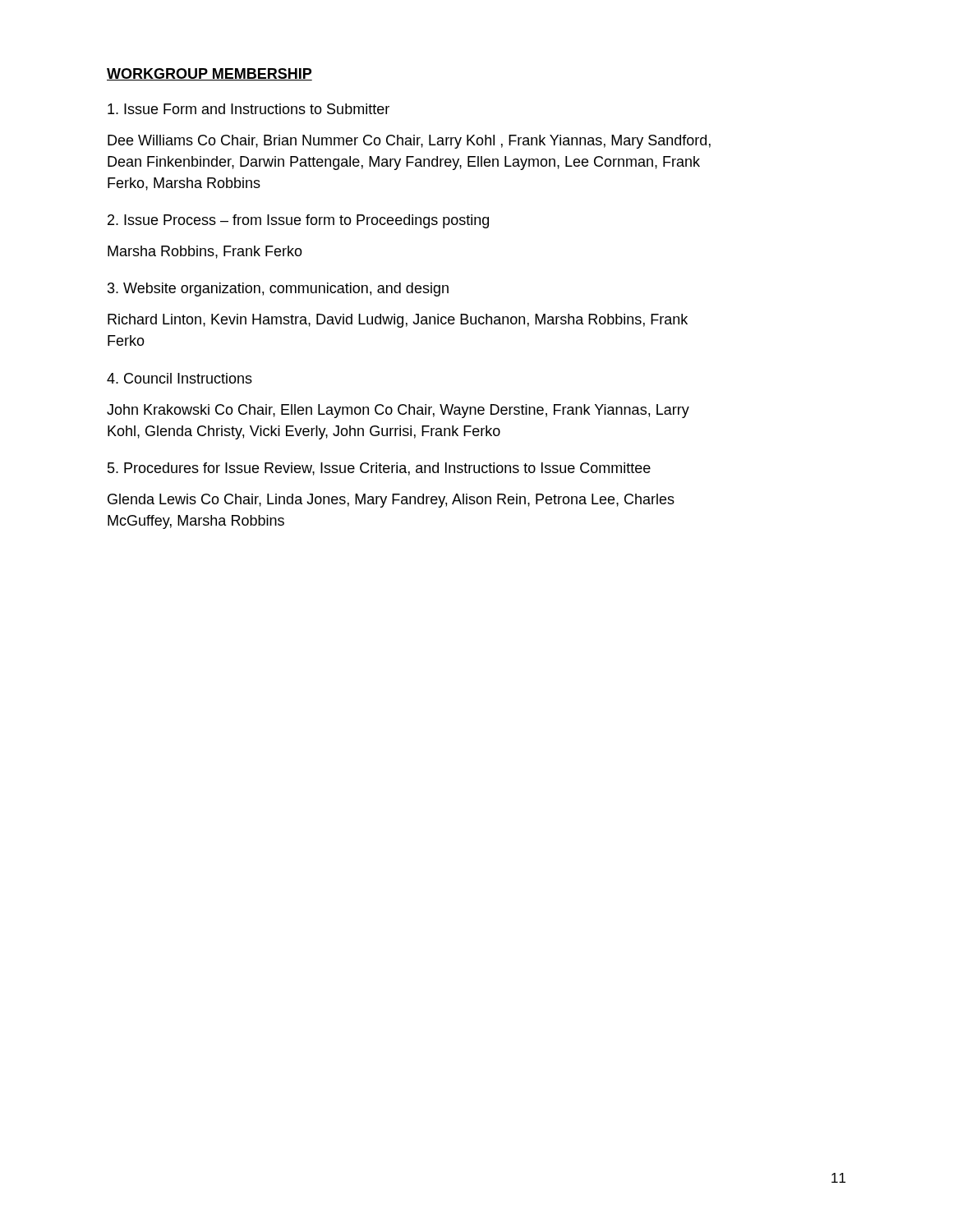Locate the region starting "John Krakowski Co Chair, Ellen Laymon Co"
The height and width of the screenshot is (1232, 953).
coord(398,420)
